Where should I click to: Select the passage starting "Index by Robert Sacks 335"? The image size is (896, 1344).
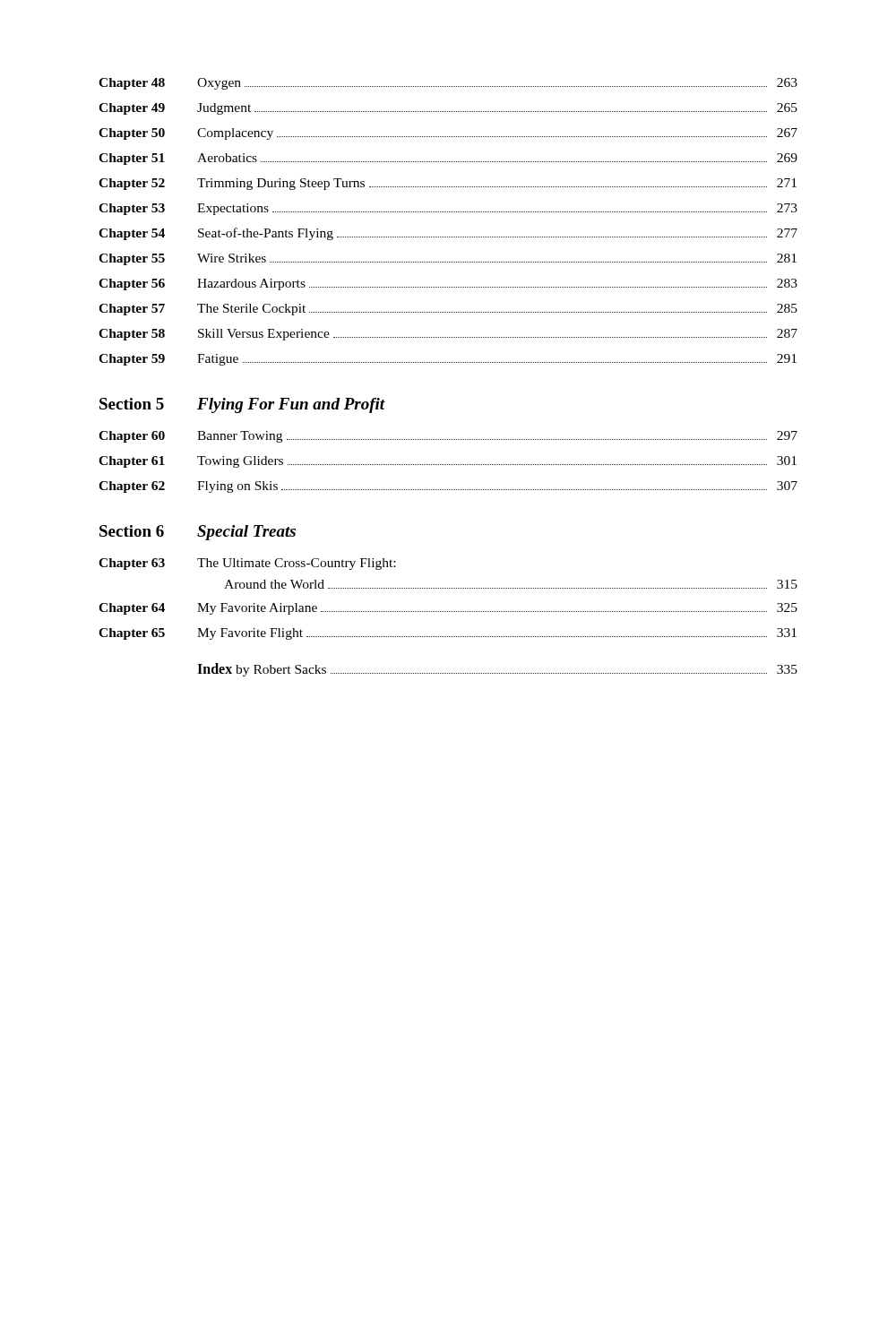[497, 670]
